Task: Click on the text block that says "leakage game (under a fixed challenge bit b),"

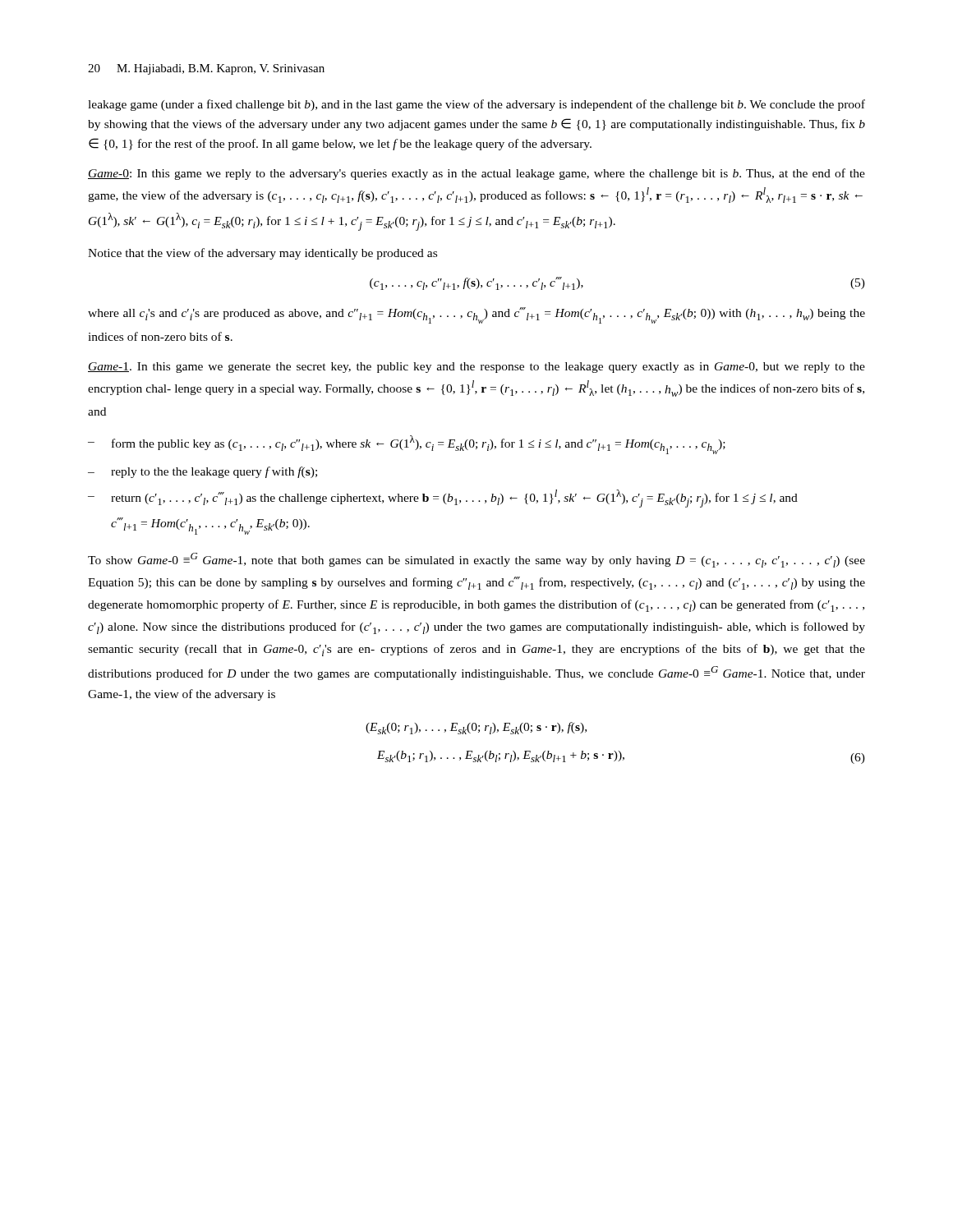Action: [476, 124]
